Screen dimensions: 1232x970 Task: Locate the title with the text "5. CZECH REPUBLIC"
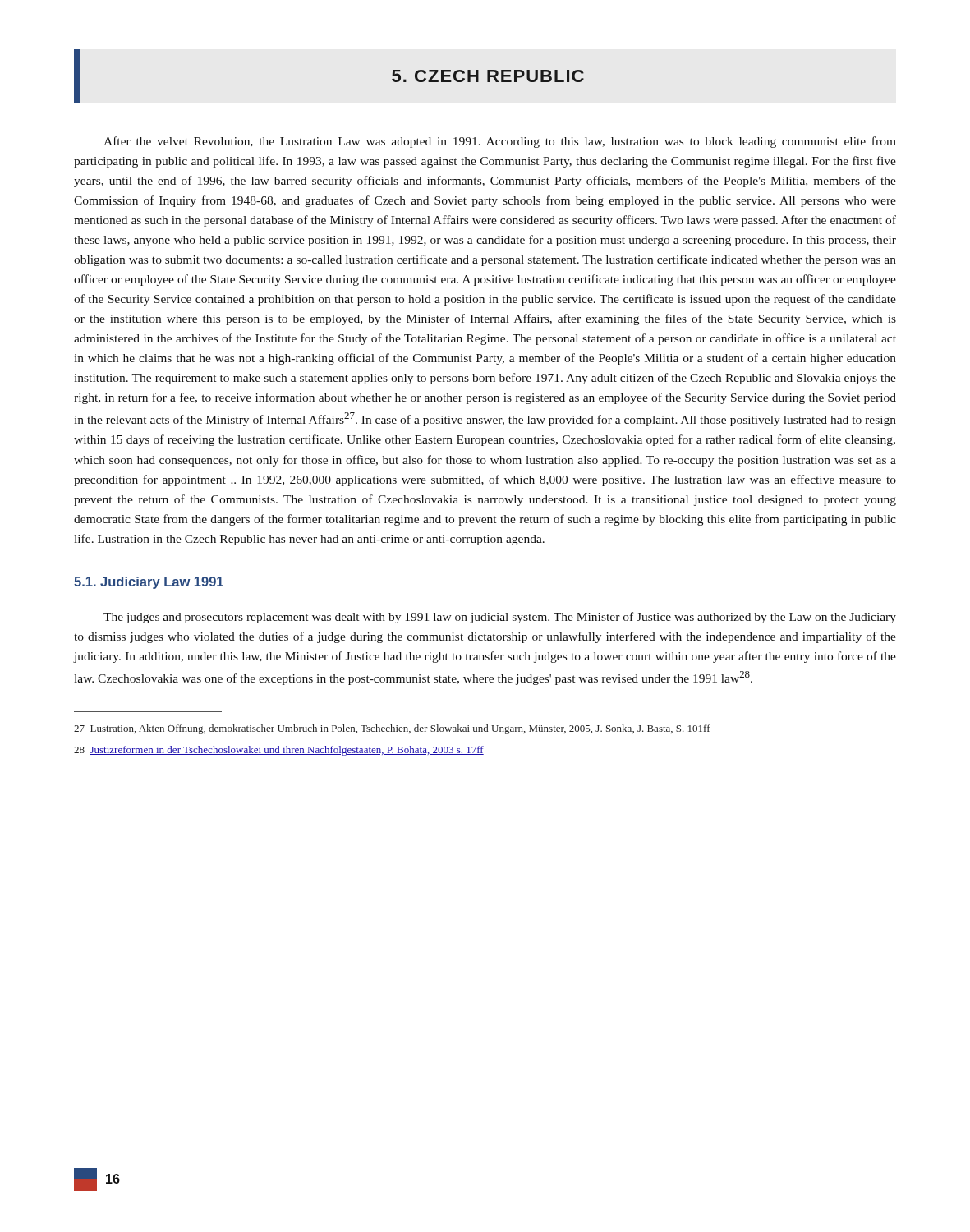pos(488,76)
